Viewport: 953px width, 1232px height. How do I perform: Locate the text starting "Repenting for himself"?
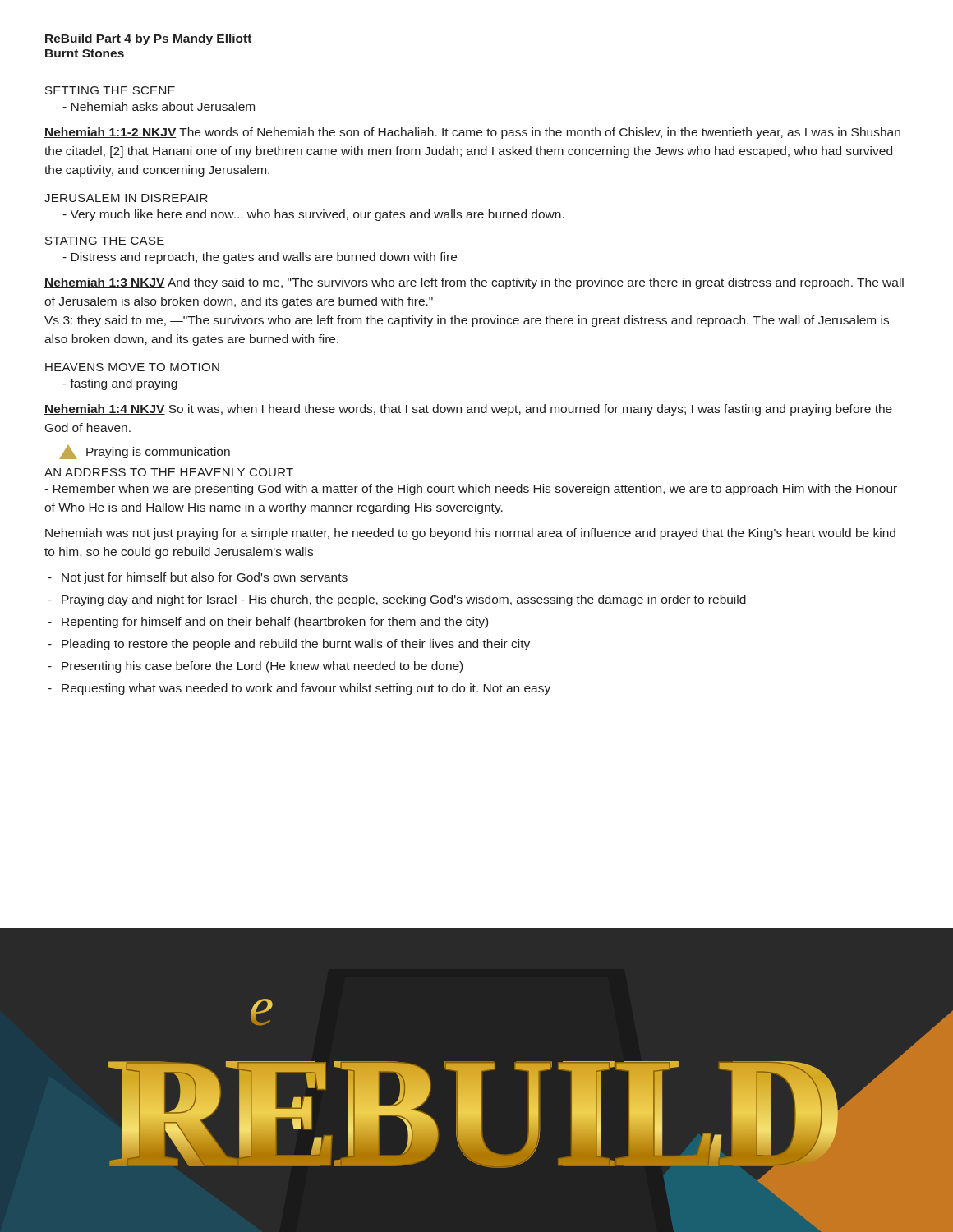click(x=275, y=621)
